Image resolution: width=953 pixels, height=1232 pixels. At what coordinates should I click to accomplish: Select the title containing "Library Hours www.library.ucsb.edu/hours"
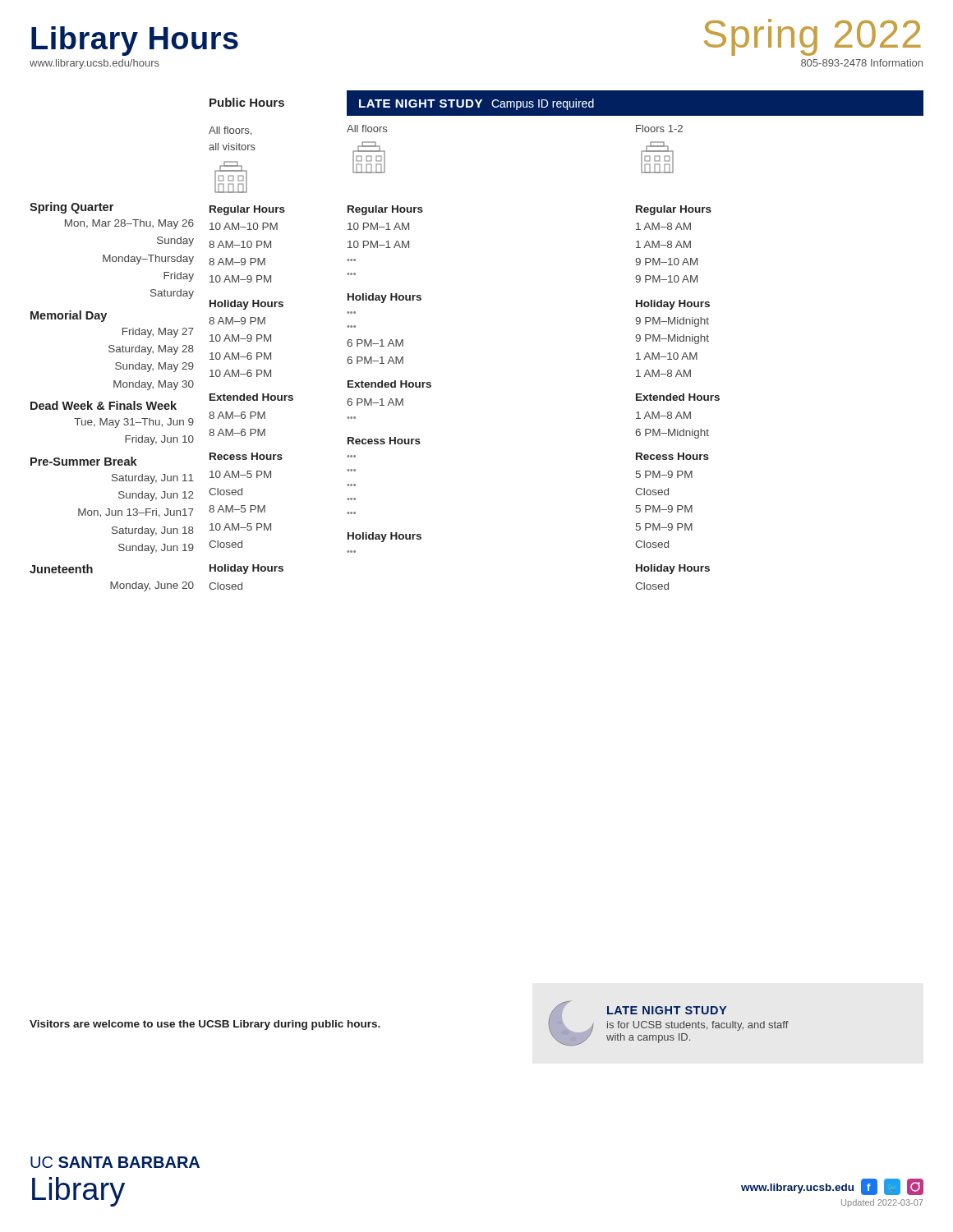click(x=135, y=46)
